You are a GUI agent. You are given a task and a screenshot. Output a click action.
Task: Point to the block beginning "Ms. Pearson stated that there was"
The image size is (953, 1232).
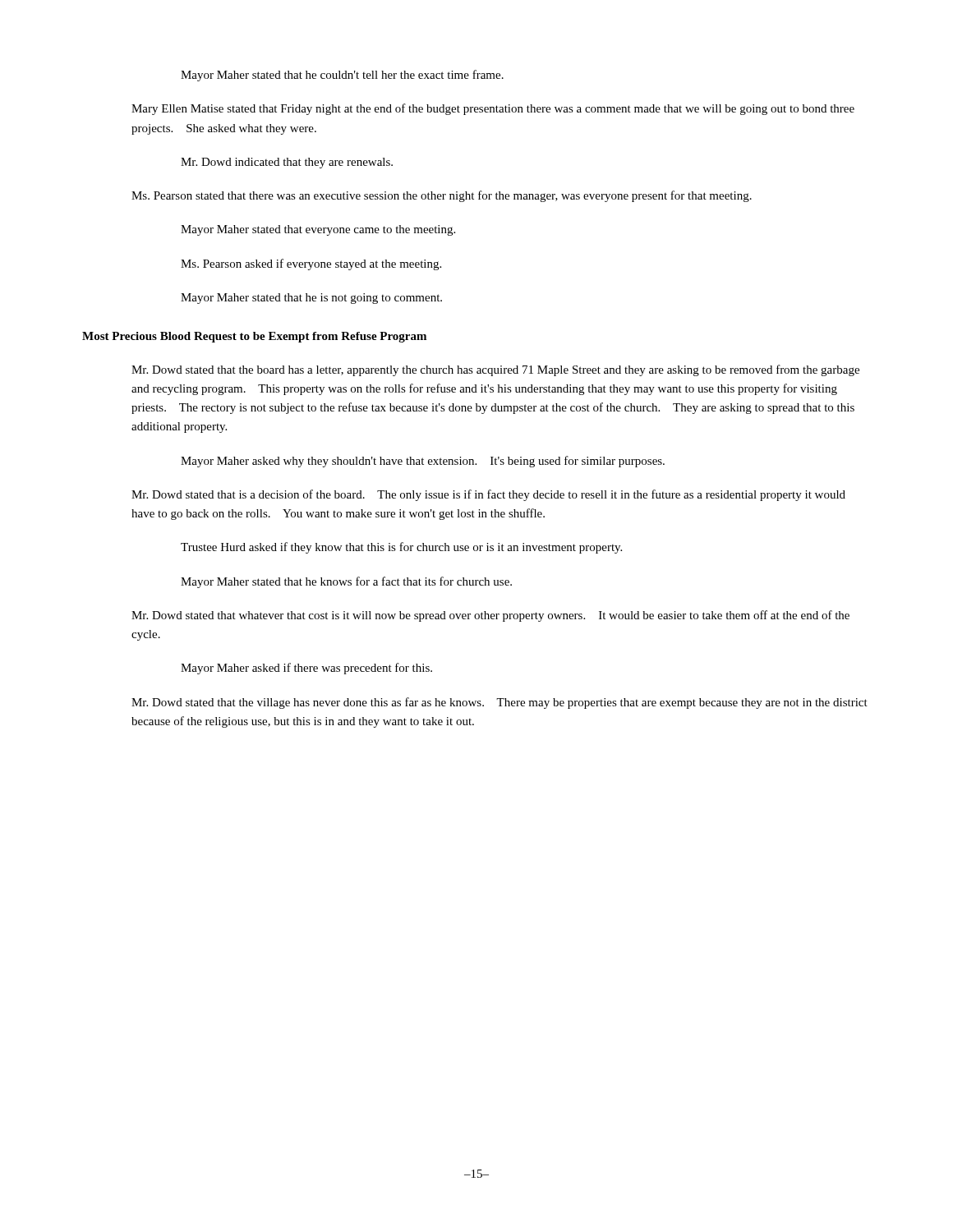coord(442,195)
